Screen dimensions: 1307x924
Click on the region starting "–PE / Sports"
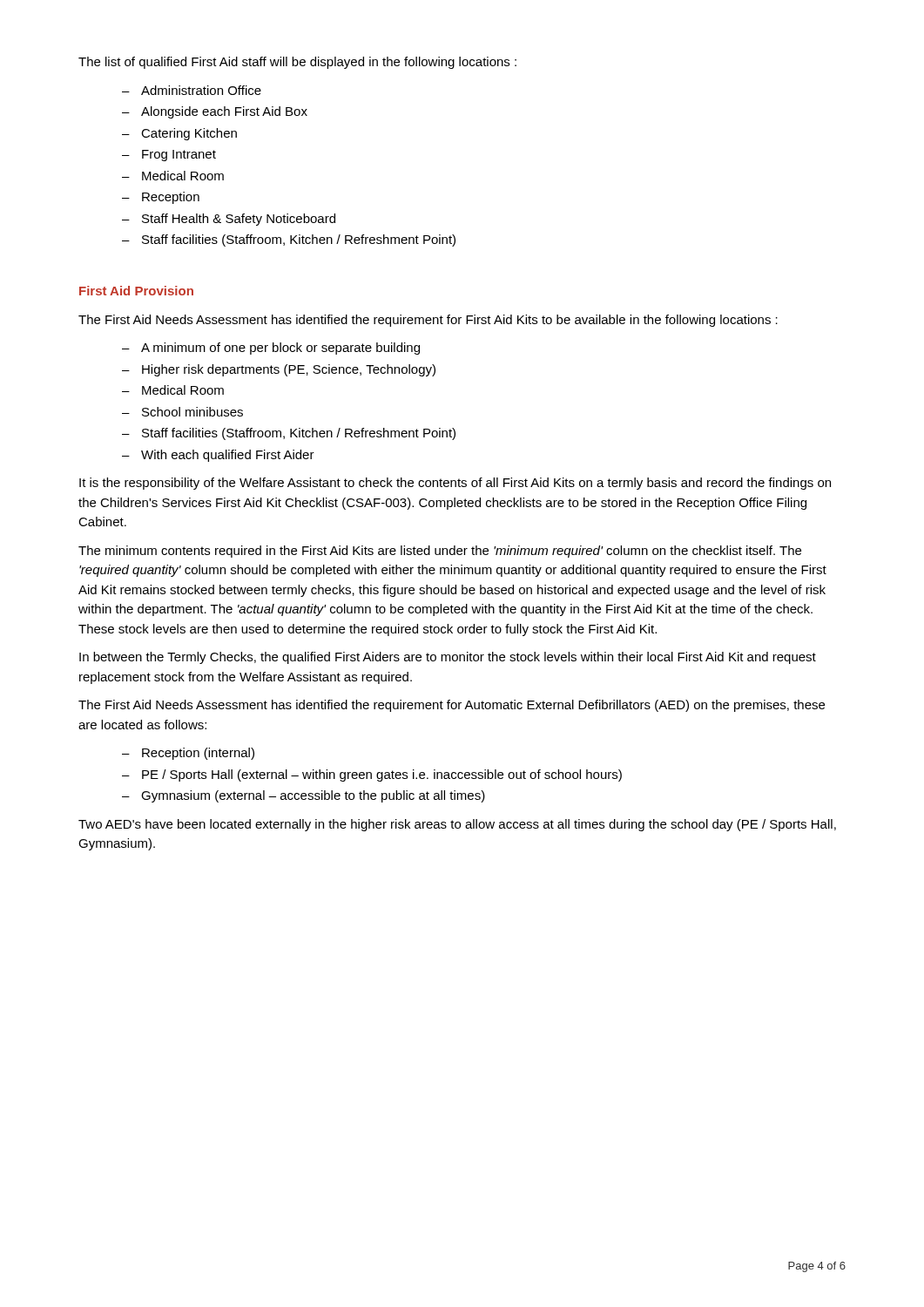coord(372,774)
